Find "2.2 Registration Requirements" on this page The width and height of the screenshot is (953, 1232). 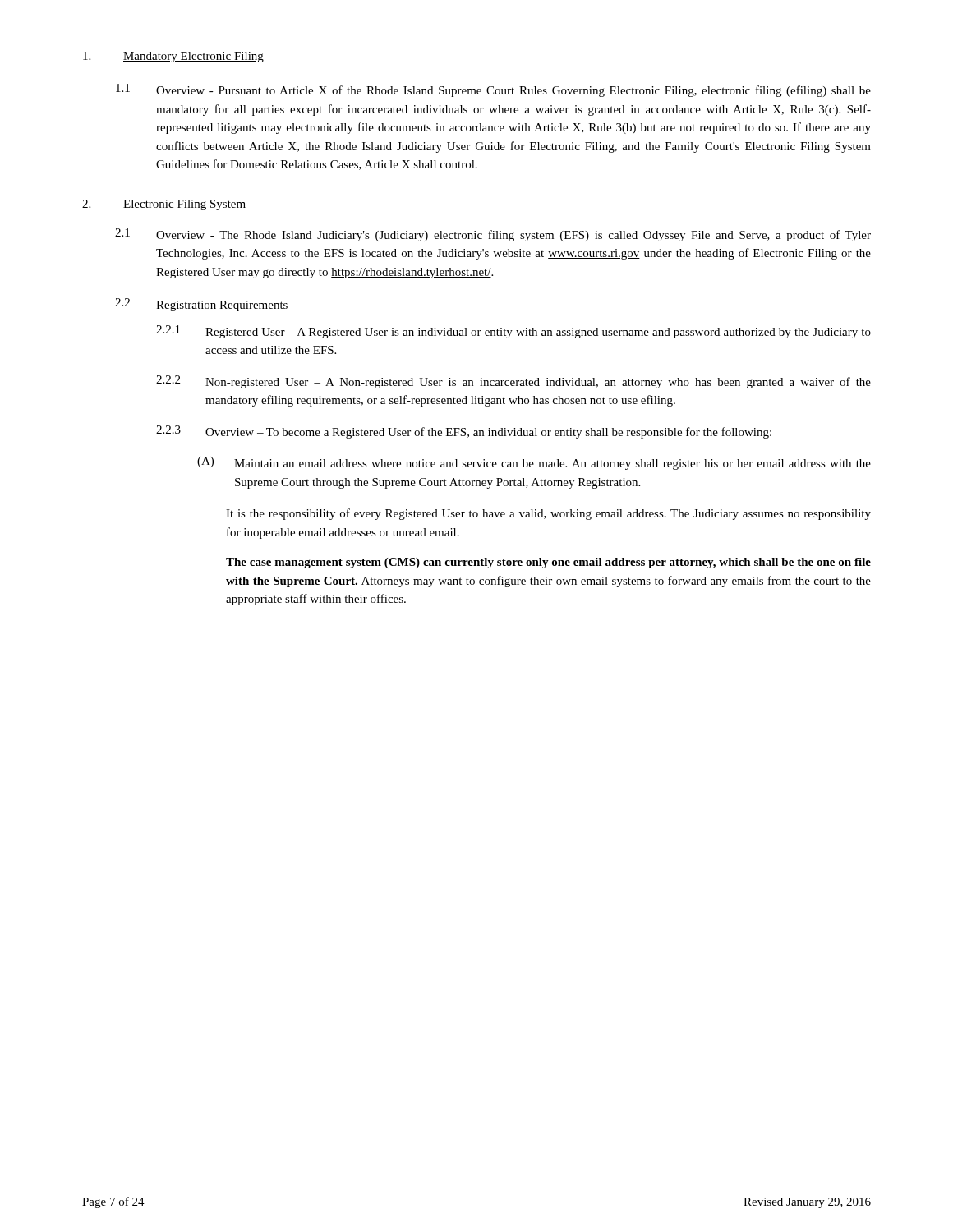pyautogui.click(x=201, y=305)
